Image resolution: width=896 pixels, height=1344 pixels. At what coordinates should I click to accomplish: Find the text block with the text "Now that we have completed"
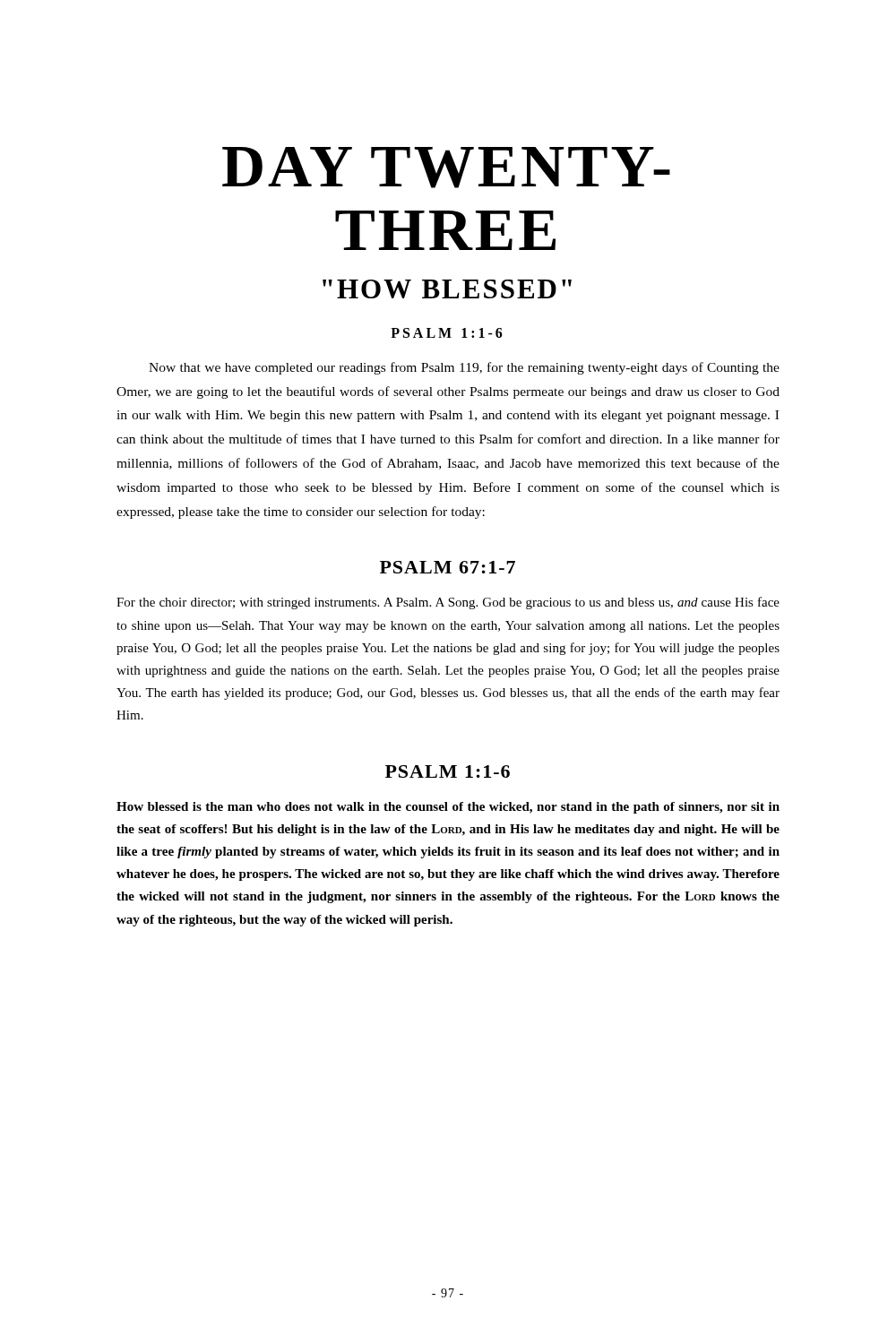[448, 439]
